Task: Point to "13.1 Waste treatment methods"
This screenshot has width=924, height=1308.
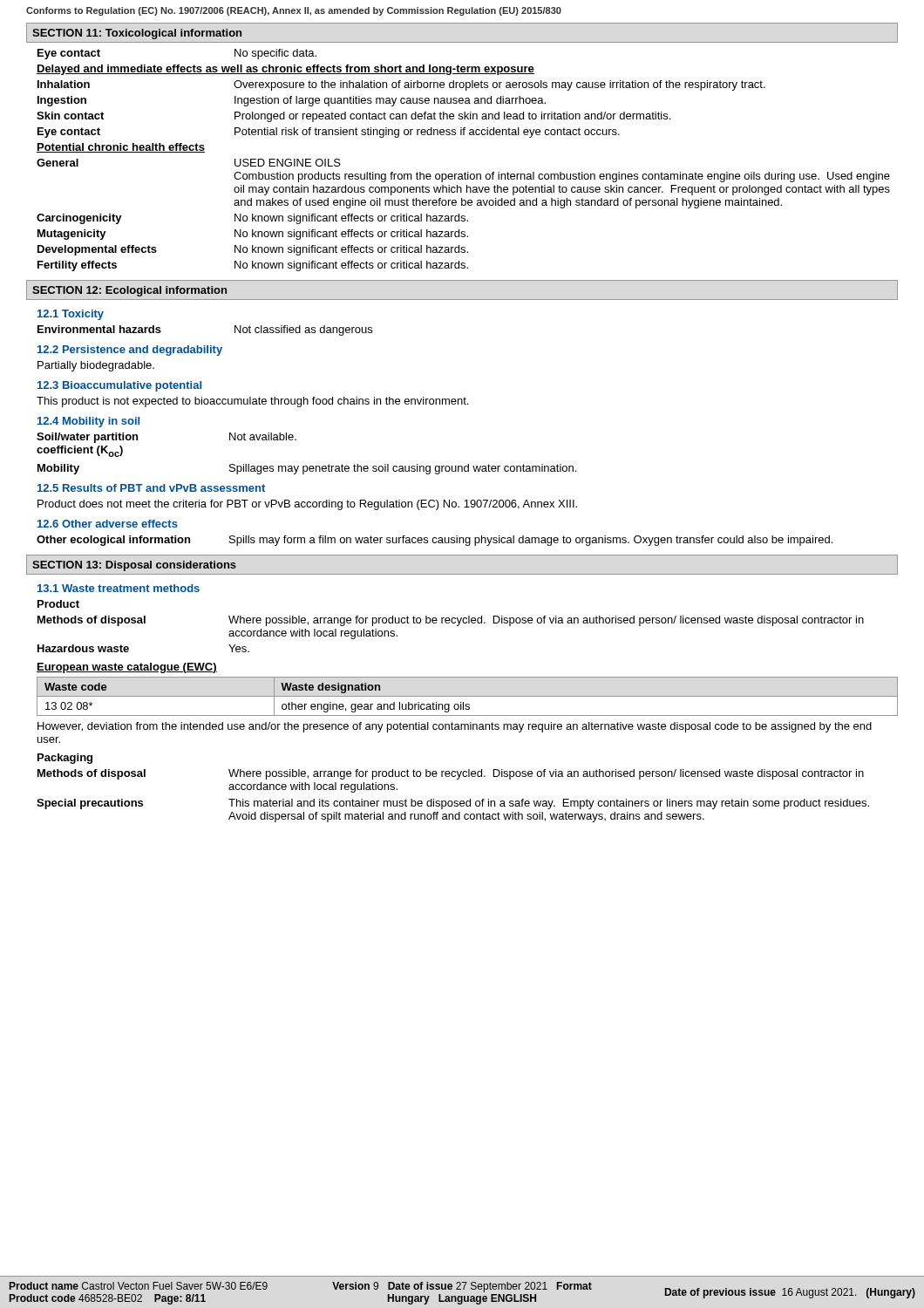Action: pyautogui.click(x=118, y=588)
